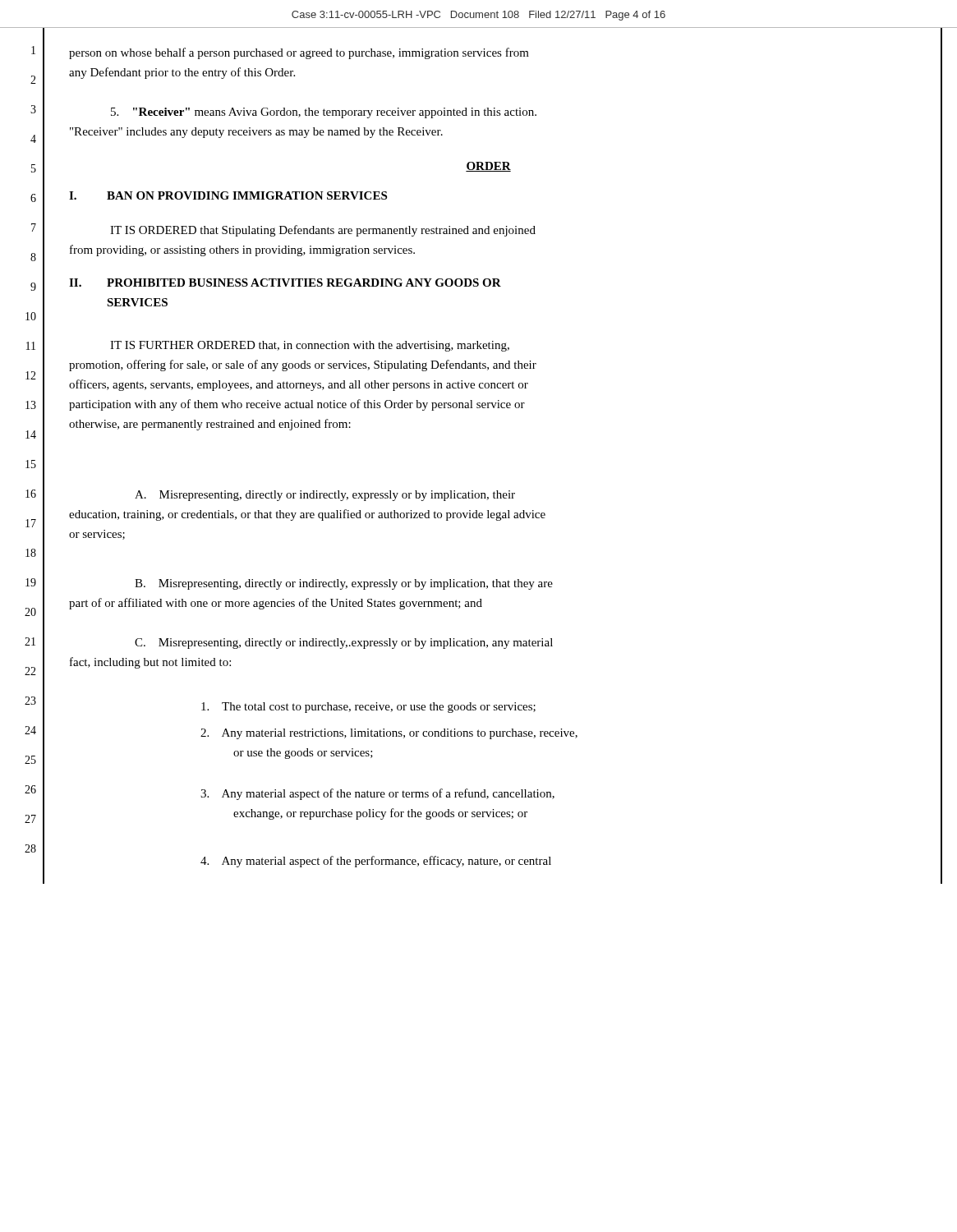Locate the block of text that opens with "person on whose behalf"

(488, 62)
